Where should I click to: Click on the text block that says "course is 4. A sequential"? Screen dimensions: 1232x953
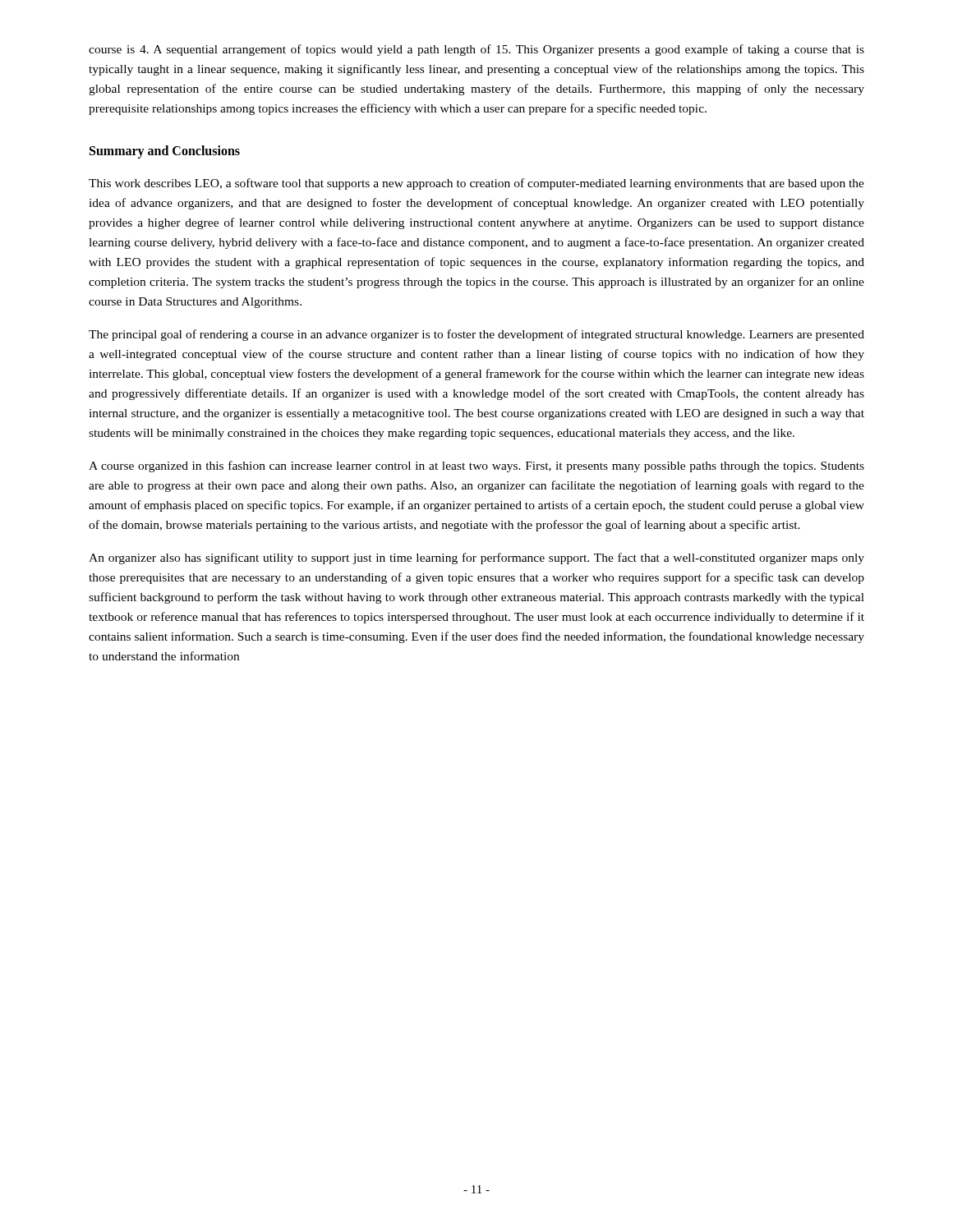click(476, 78)
